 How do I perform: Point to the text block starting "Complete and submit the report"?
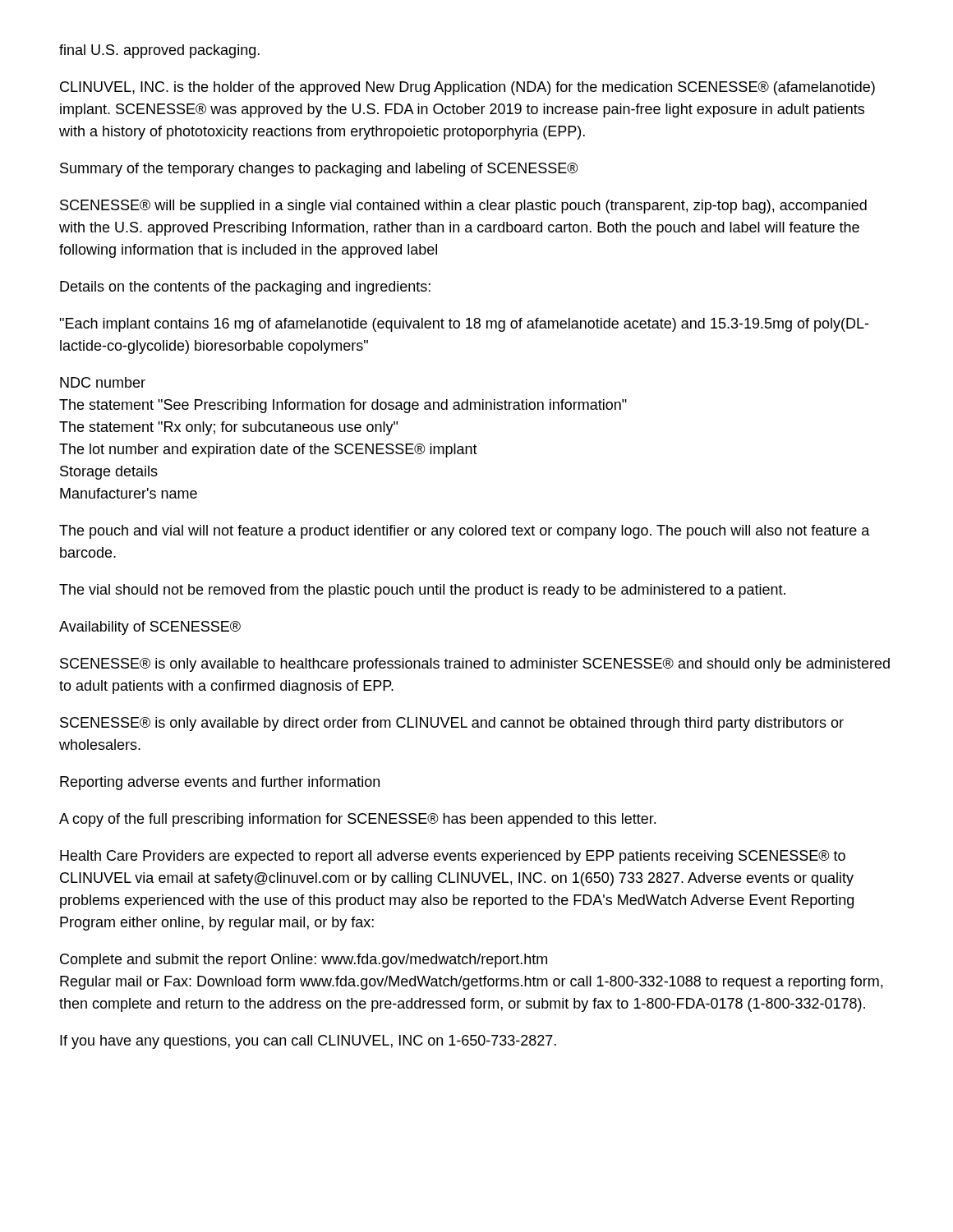coord(471,981)
